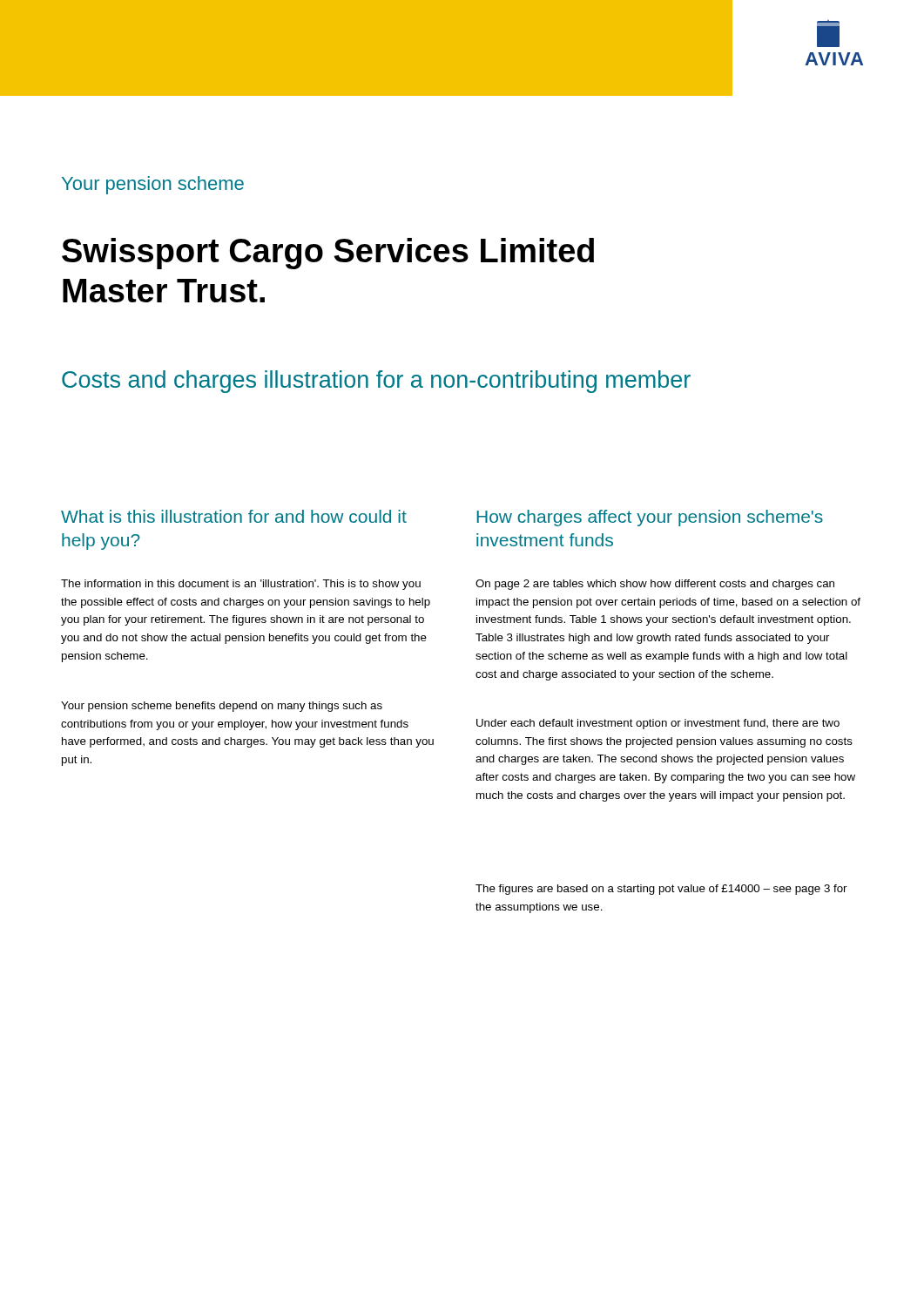This screenshot has width=924, height=1307.
Task: Select the passage starting "The information in this document is an 'illustration'."
Action: [x=246, y=619]
